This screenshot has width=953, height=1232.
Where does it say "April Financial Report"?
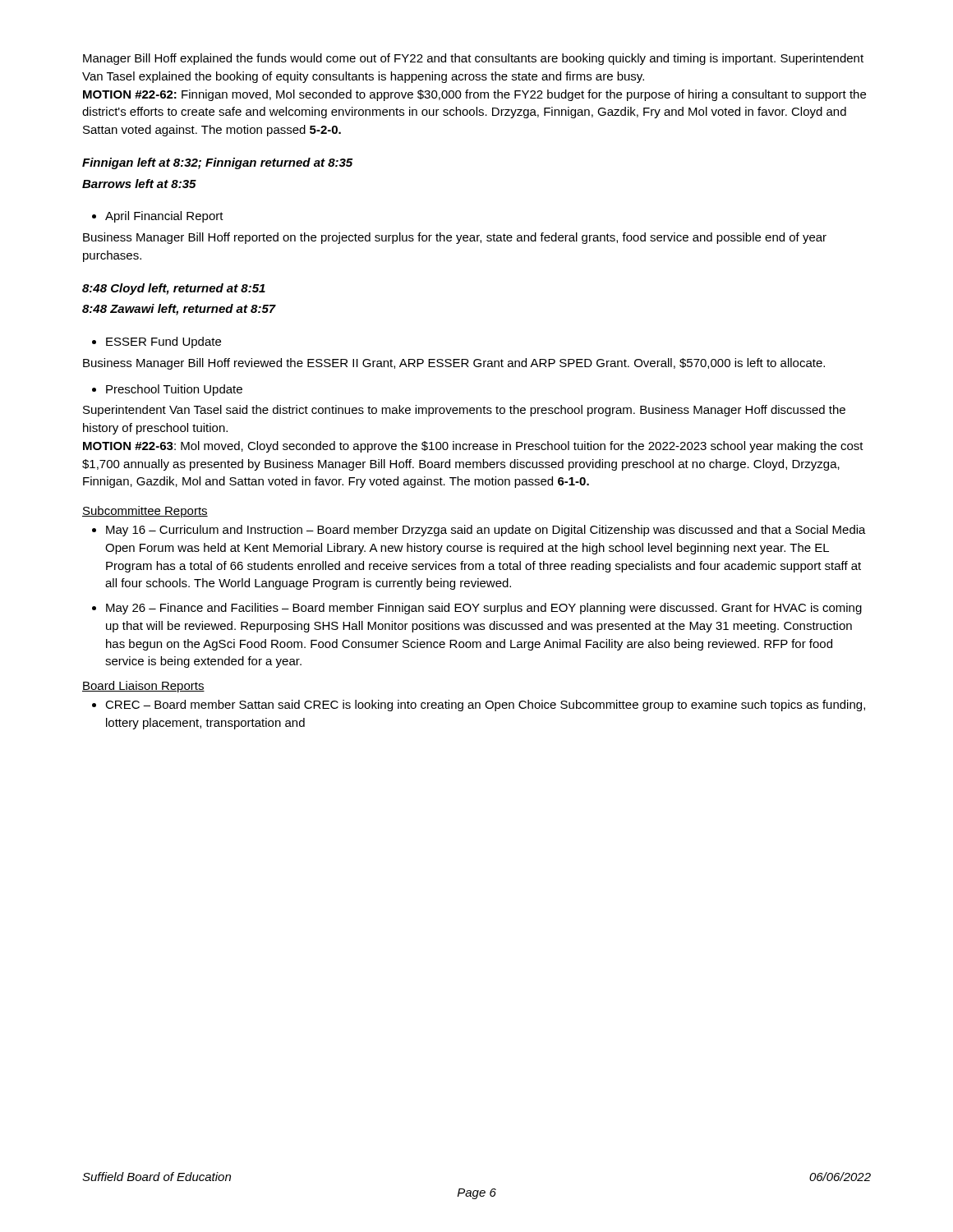pyautogui.click(x=158, y=217)
